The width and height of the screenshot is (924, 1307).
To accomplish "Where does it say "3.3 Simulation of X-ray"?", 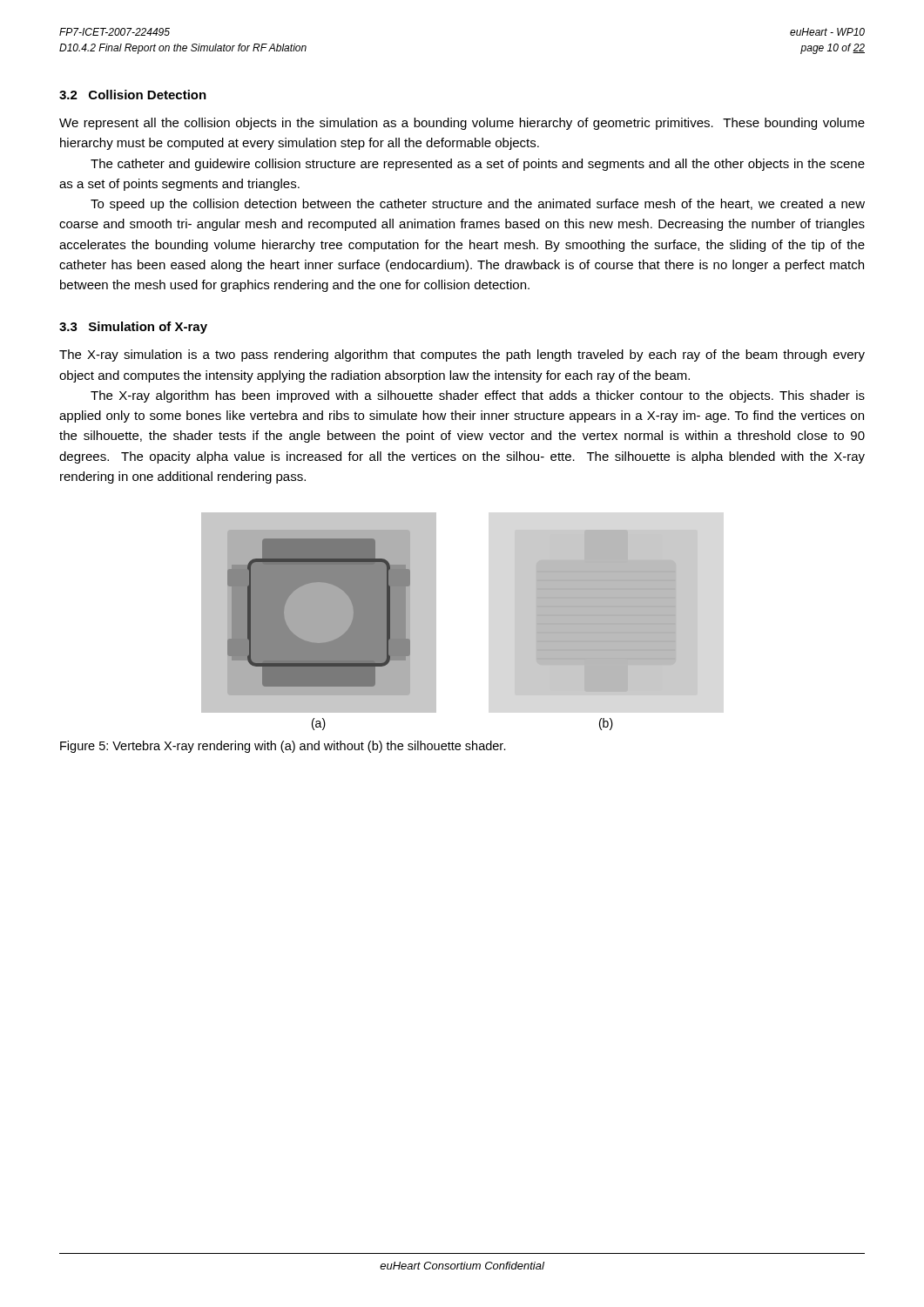I will [x=133, y=327].
